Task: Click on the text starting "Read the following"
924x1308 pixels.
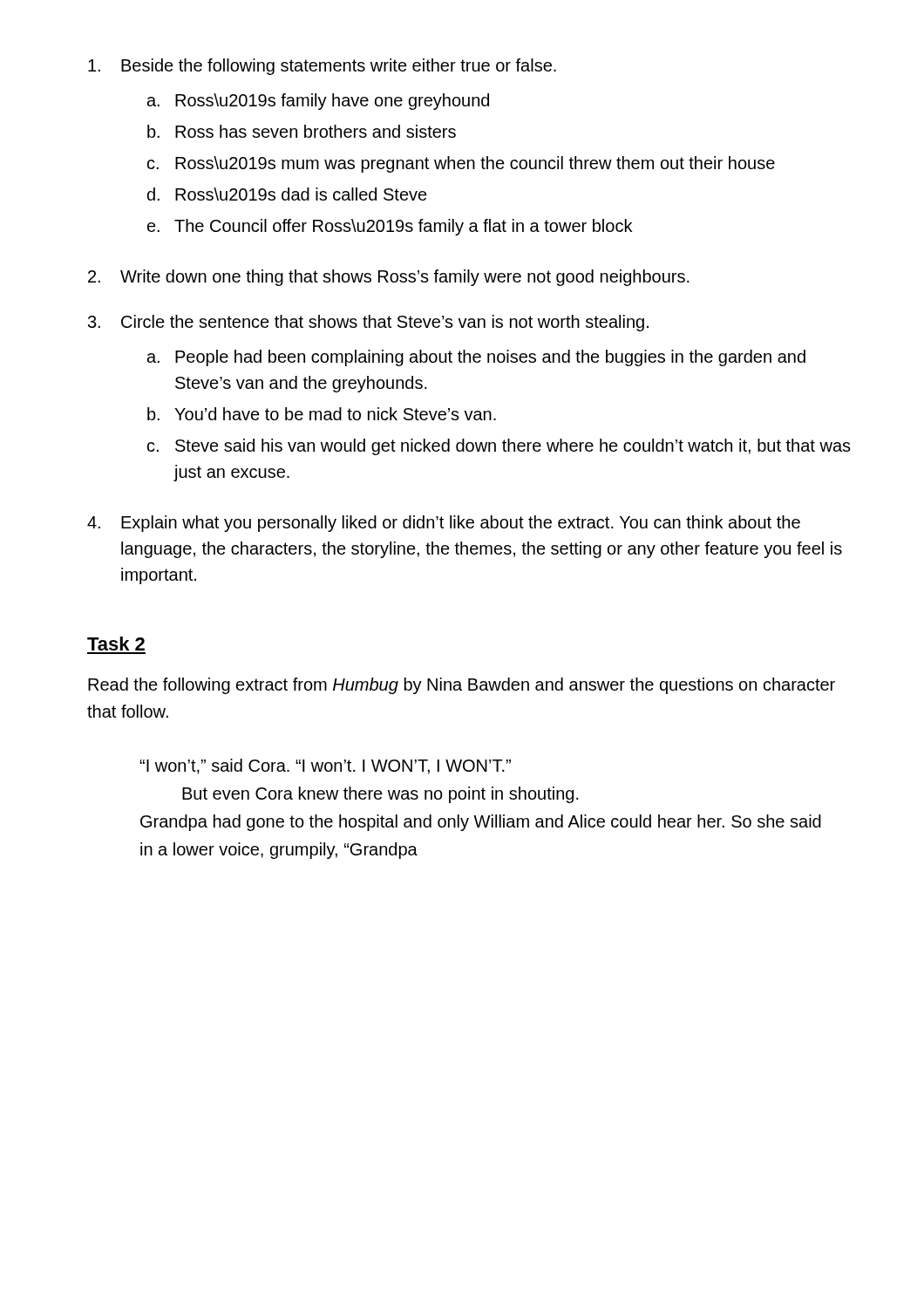Action: pos(461,698)
